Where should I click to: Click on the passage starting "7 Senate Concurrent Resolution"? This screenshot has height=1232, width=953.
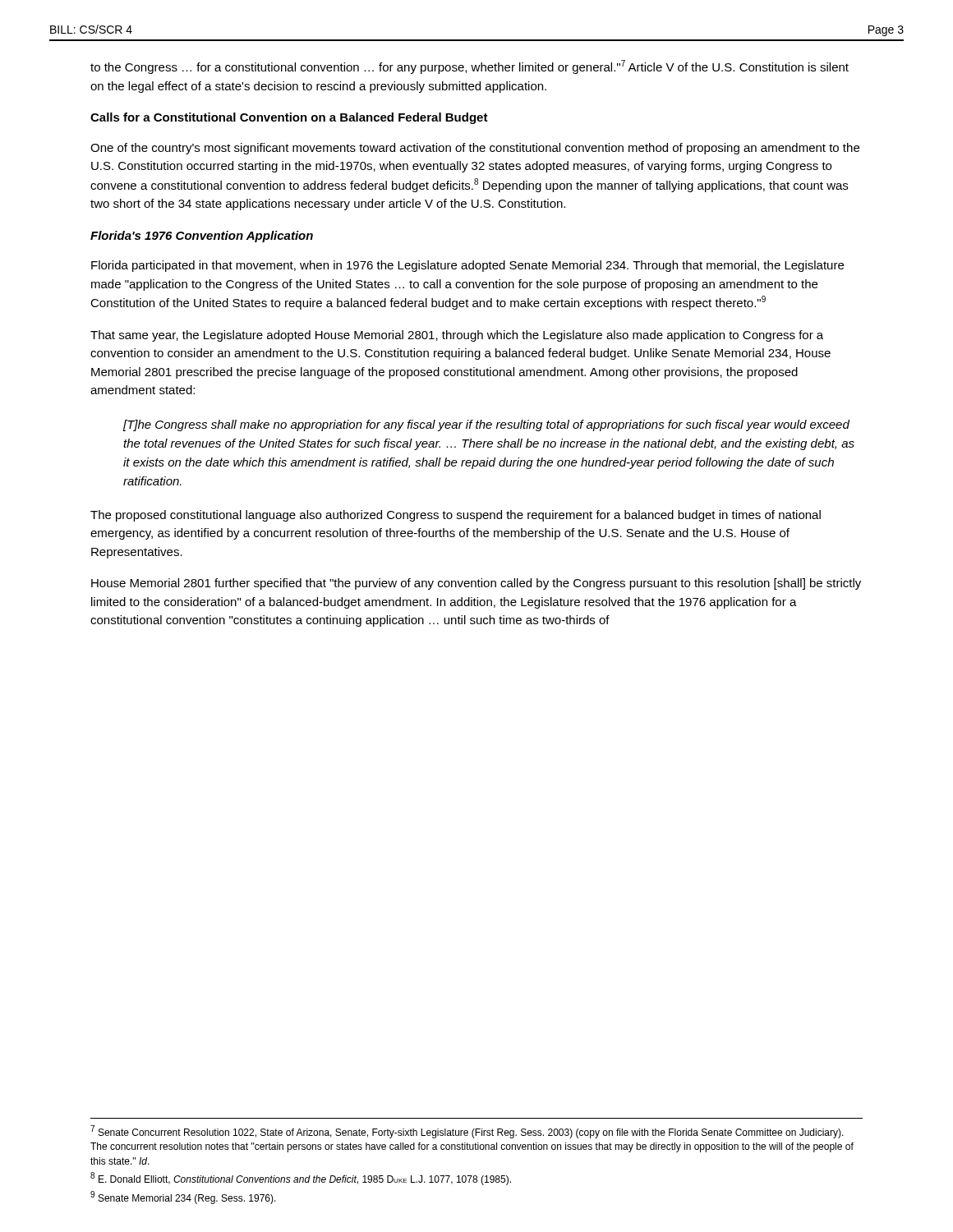[x=472, y=1146]
